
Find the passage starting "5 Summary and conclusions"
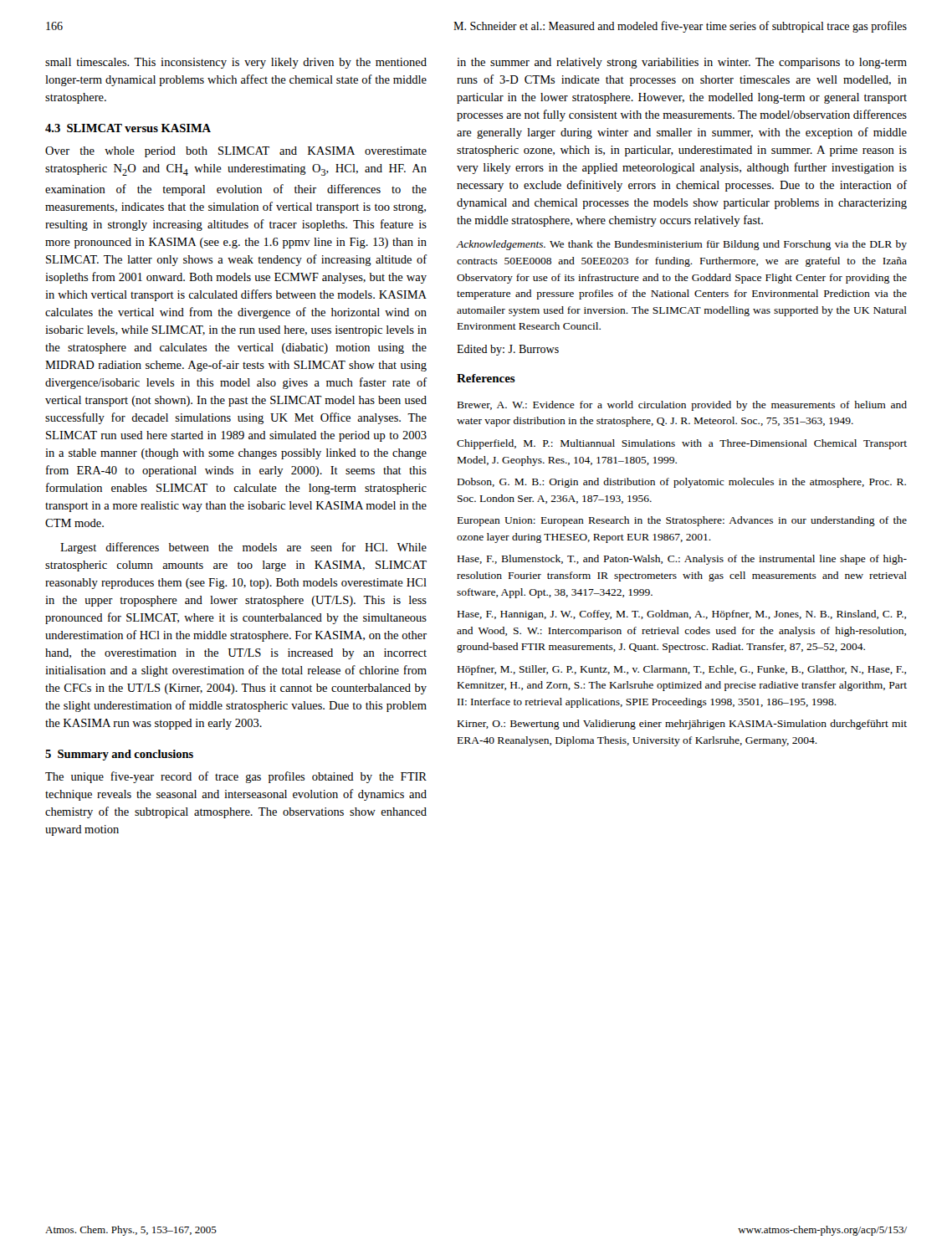click(119, 754)
